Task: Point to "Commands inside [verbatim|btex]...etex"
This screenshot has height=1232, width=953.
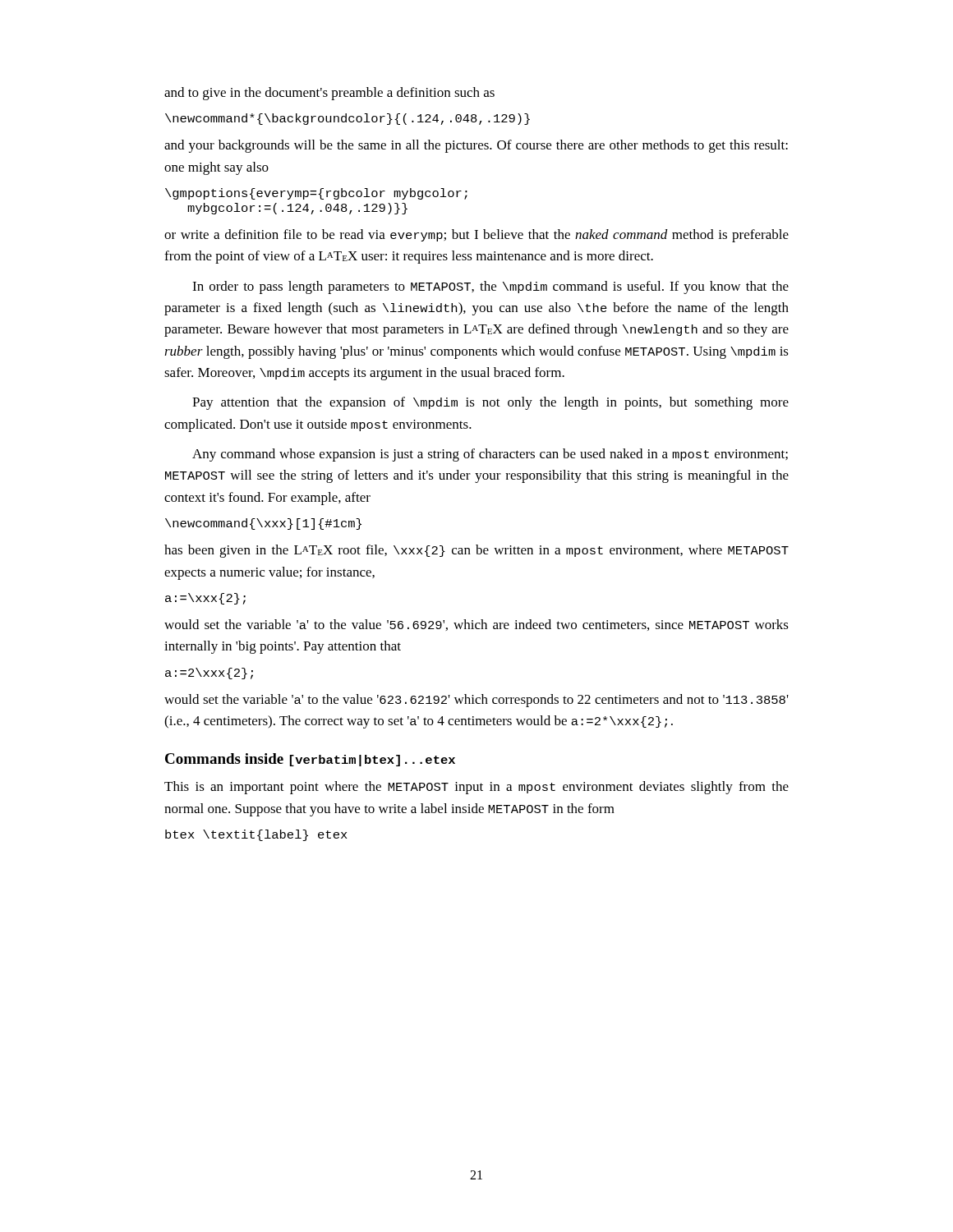Action: [310, 759]
